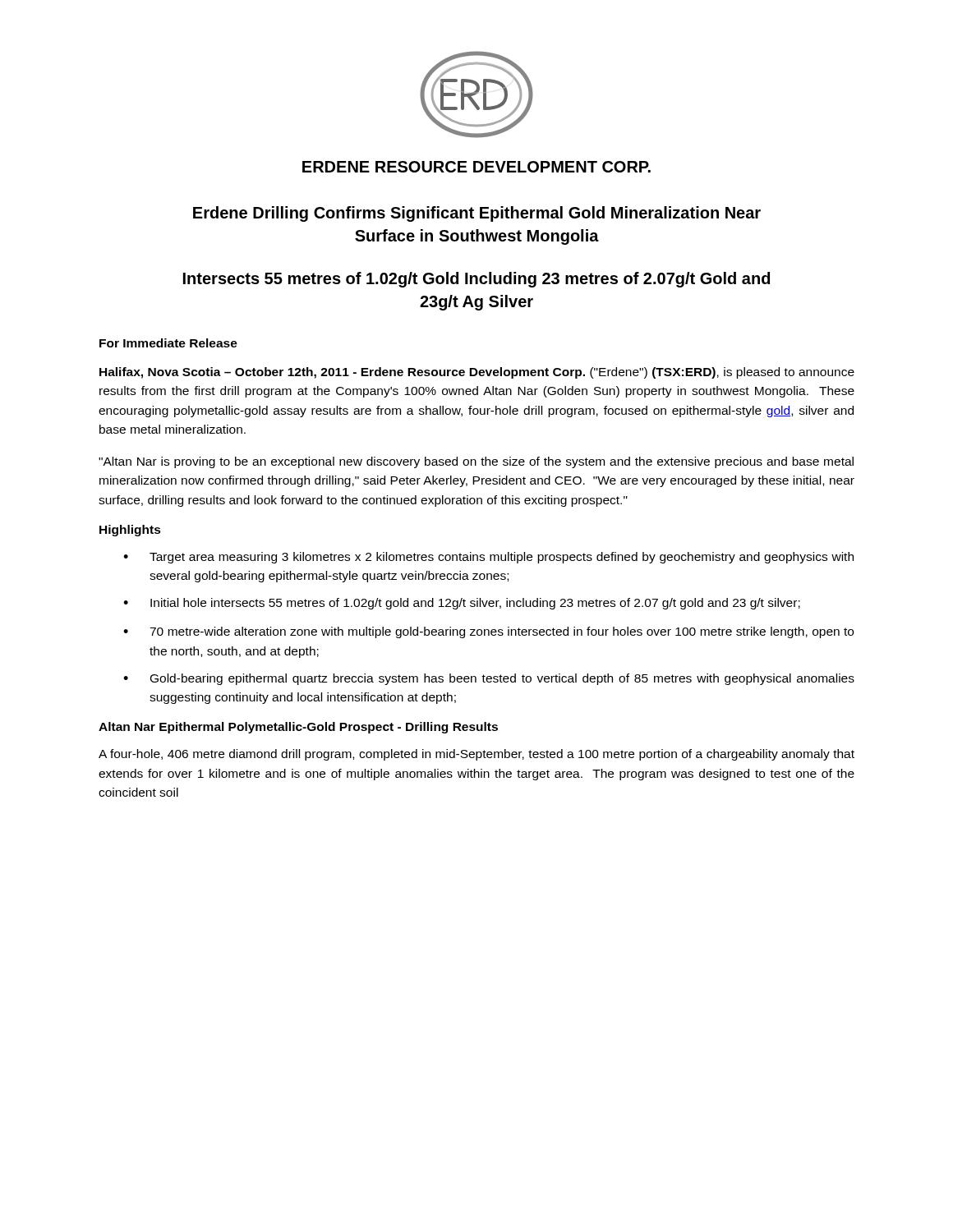Locate the block of text that opens with "• Gold-bearing epithermal quartz breccia system has been"
The height and width of the screenshot is (1232, 953).
[x=489, y=688]
